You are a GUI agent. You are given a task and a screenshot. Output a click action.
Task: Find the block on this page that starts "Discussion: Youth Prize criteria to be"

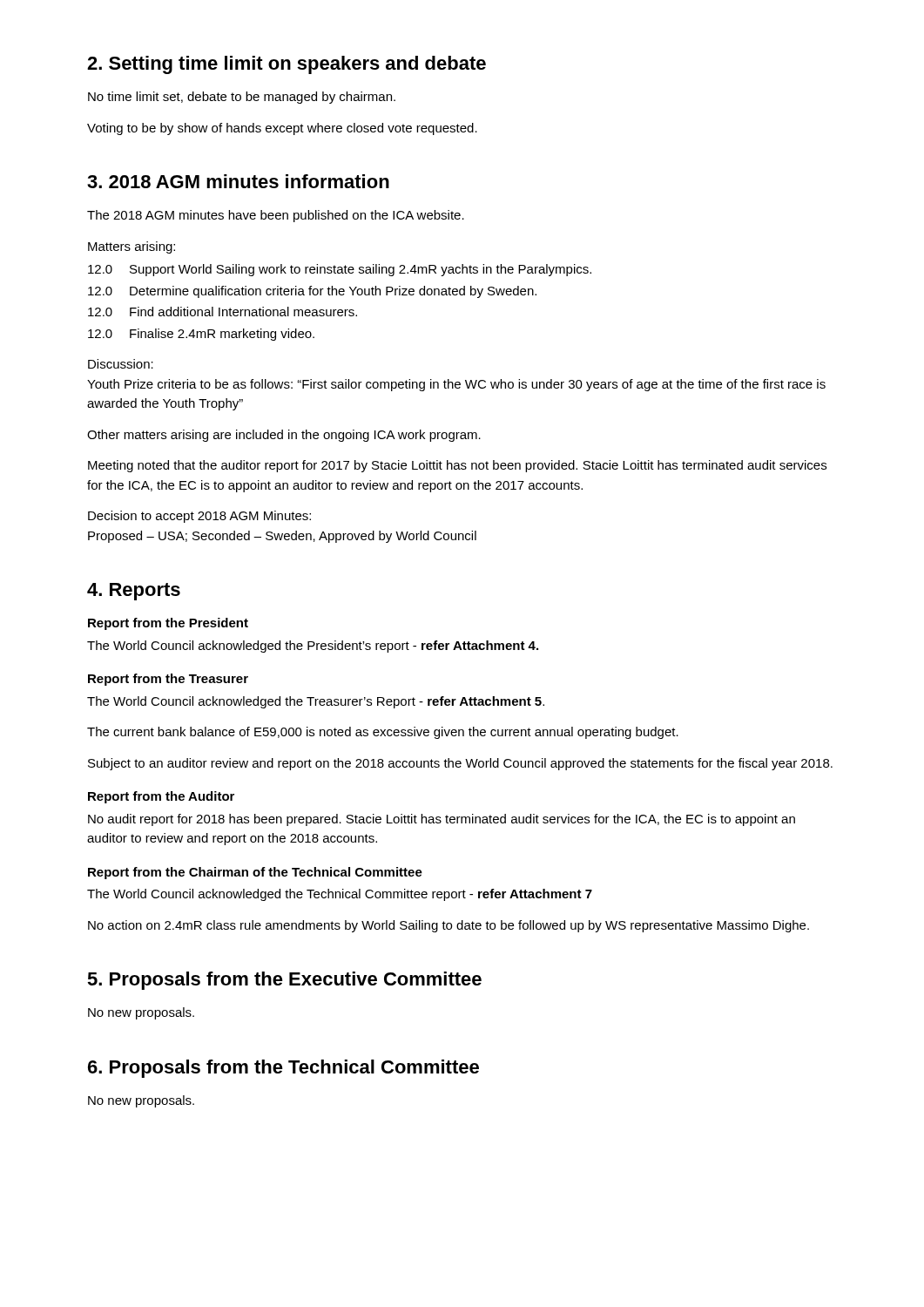[456, 383]
